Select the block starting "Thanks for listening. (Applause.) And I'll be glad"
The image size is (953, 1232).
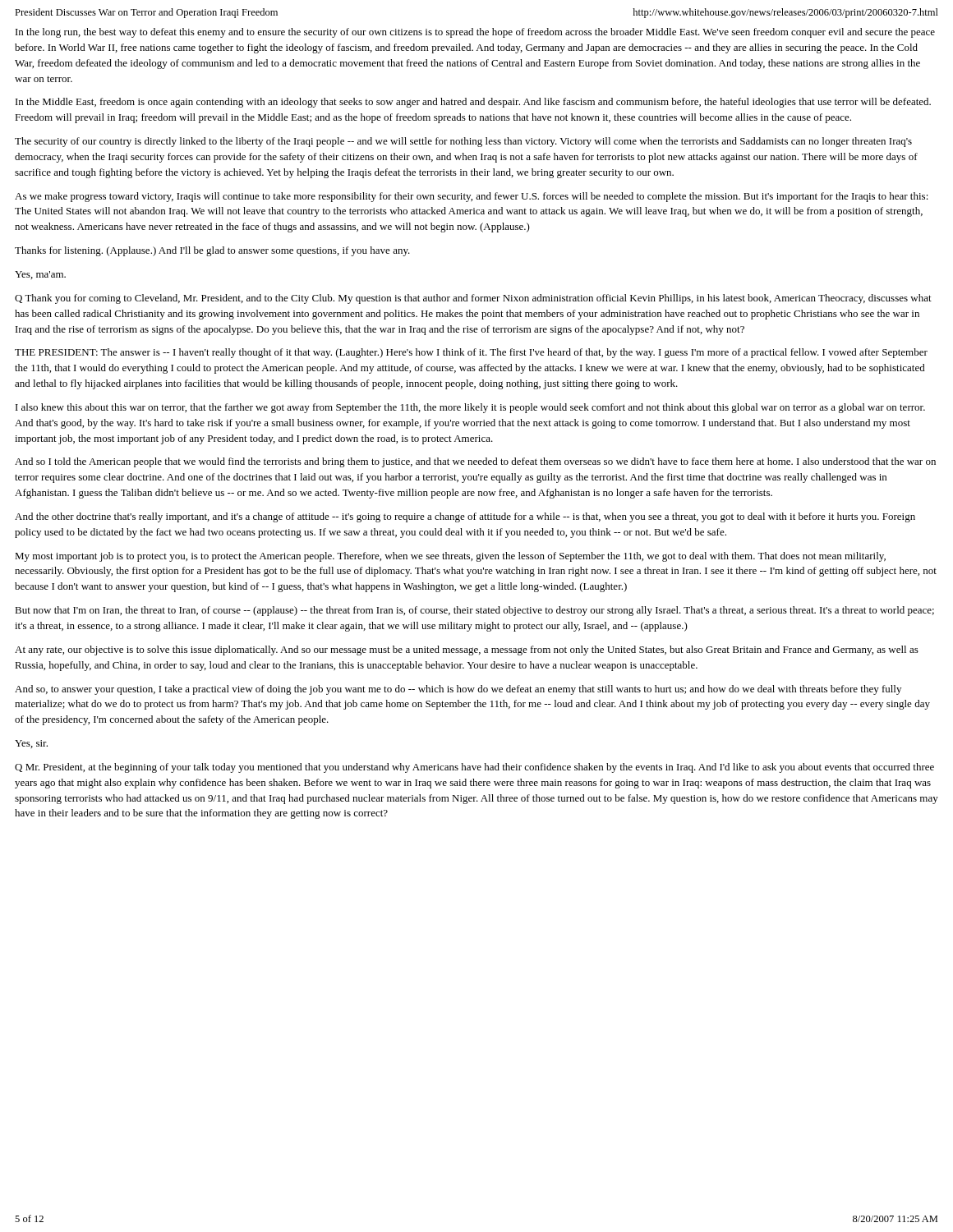point(213,250)
